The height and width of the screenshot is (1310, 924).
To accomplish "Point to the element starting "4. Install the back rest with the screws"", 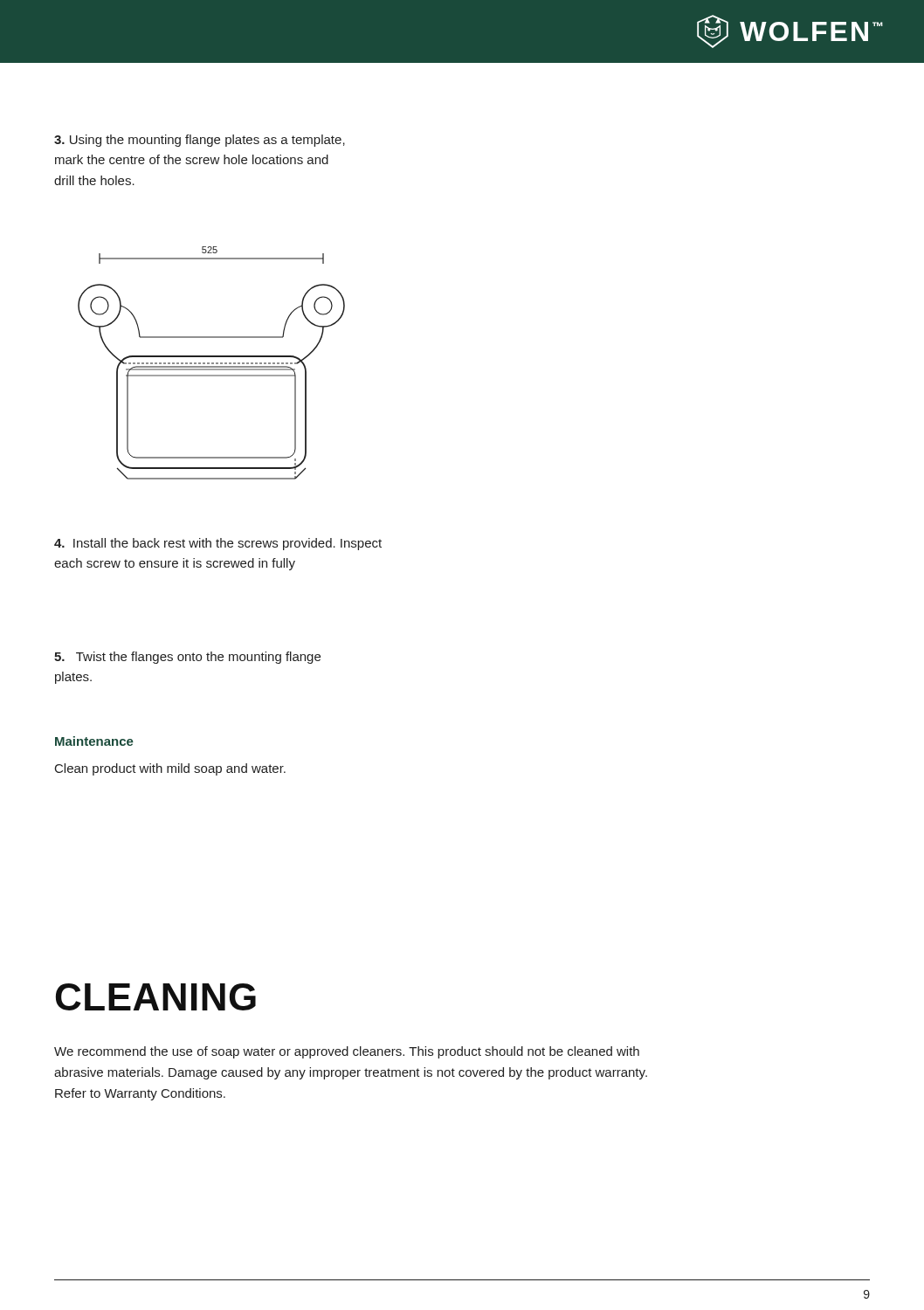I will pyautogui.click(x=218, y=553).
